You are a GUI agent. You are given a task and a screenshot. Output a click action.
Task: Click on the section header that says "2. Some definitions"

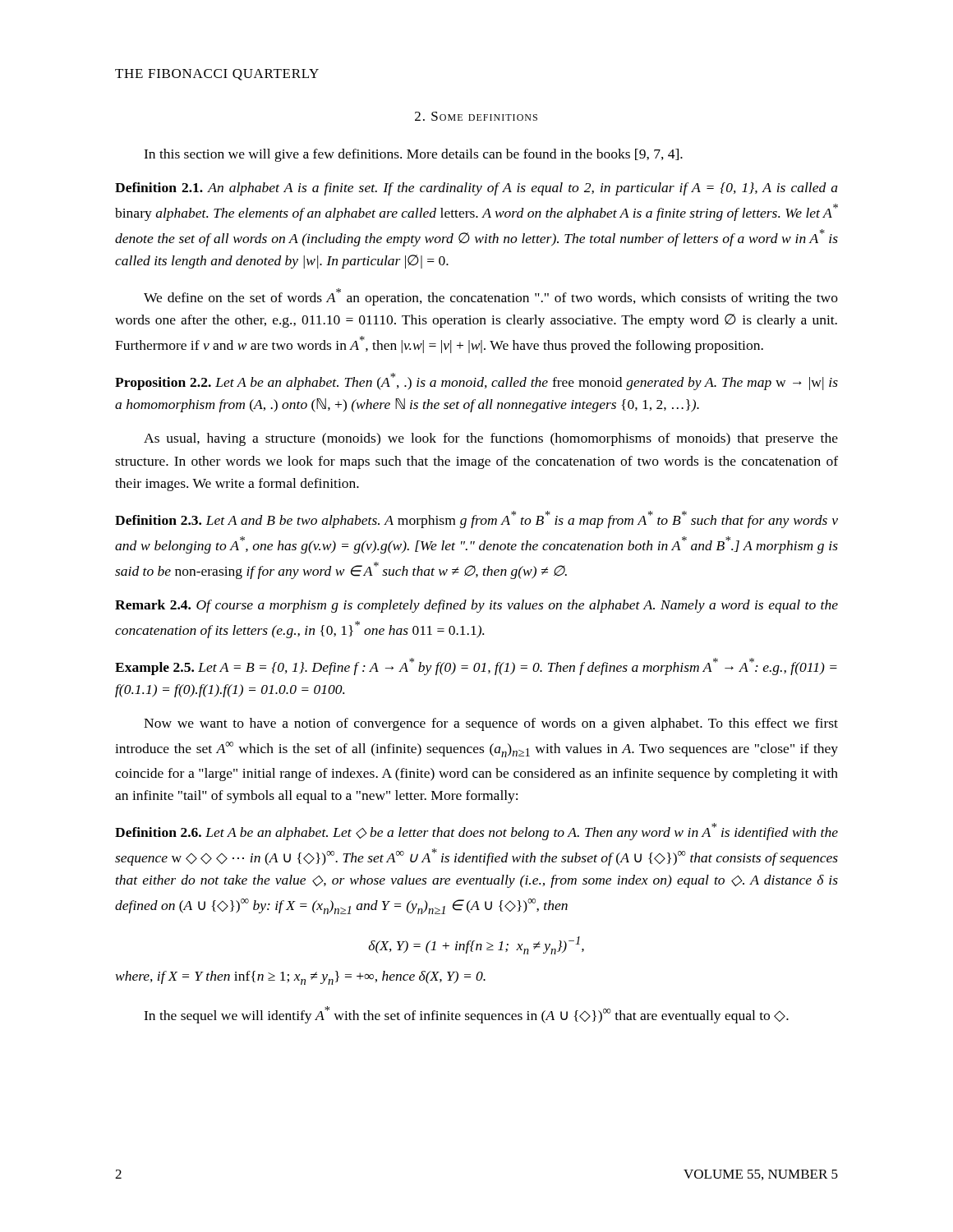[x=476, y=116]
